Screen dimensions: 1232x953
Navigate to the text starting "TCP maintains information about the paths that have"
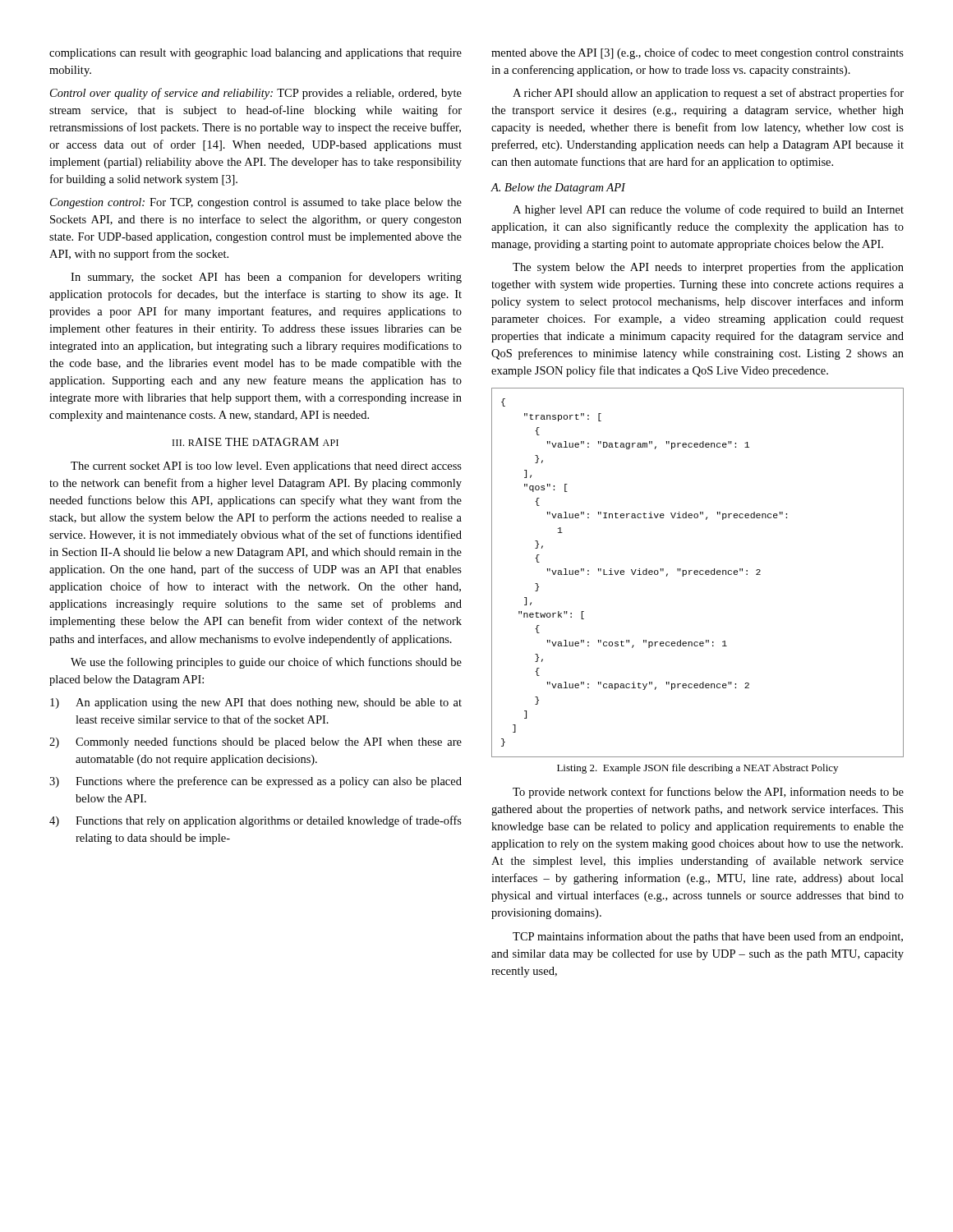pyautogui.click(x=698, y=954)
